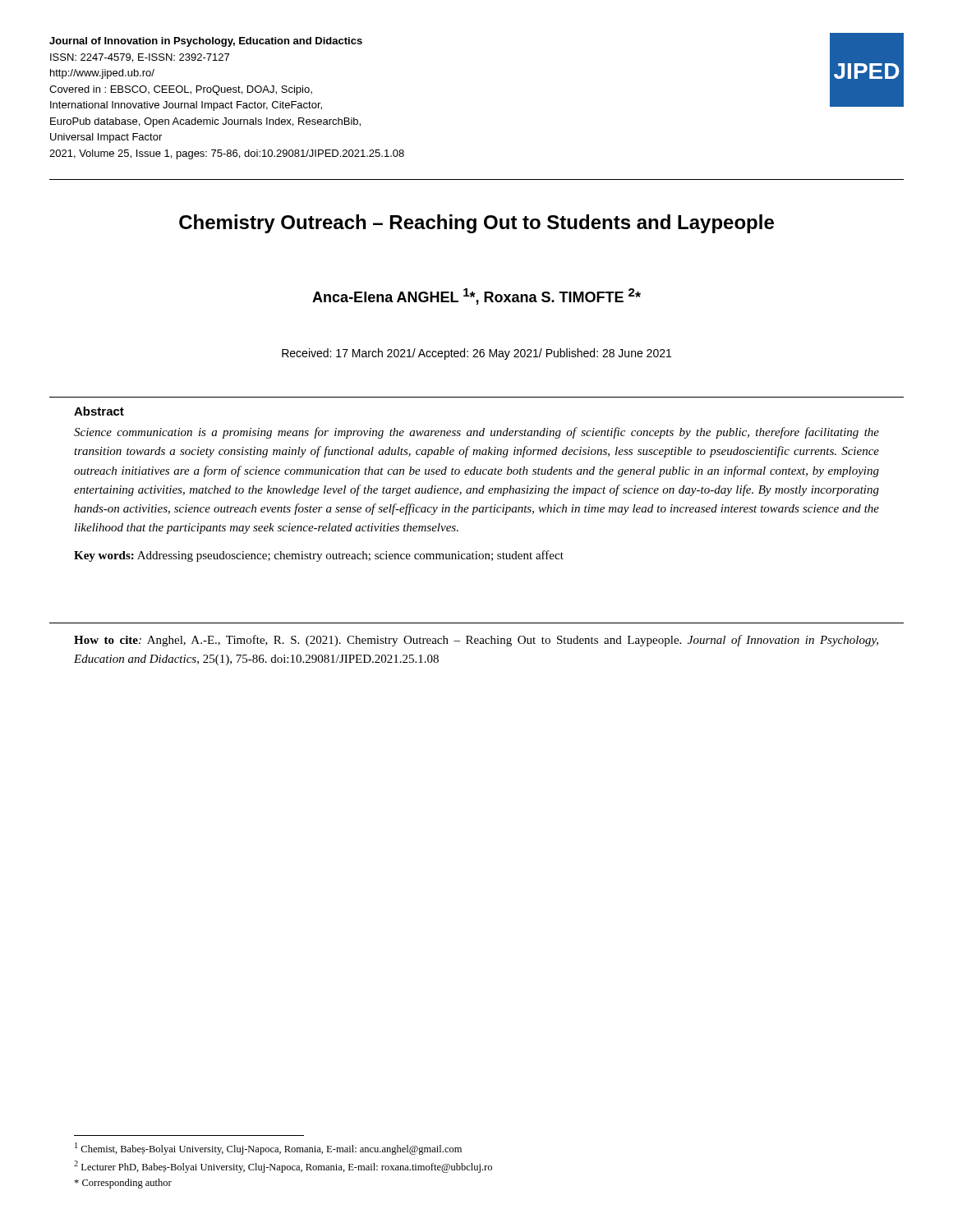
Task: Locate the footnote with the text "1 Chemist, Babeș-Bolyai University, Cluj-Napoca,"
Action: click(x=283, y=1165)
